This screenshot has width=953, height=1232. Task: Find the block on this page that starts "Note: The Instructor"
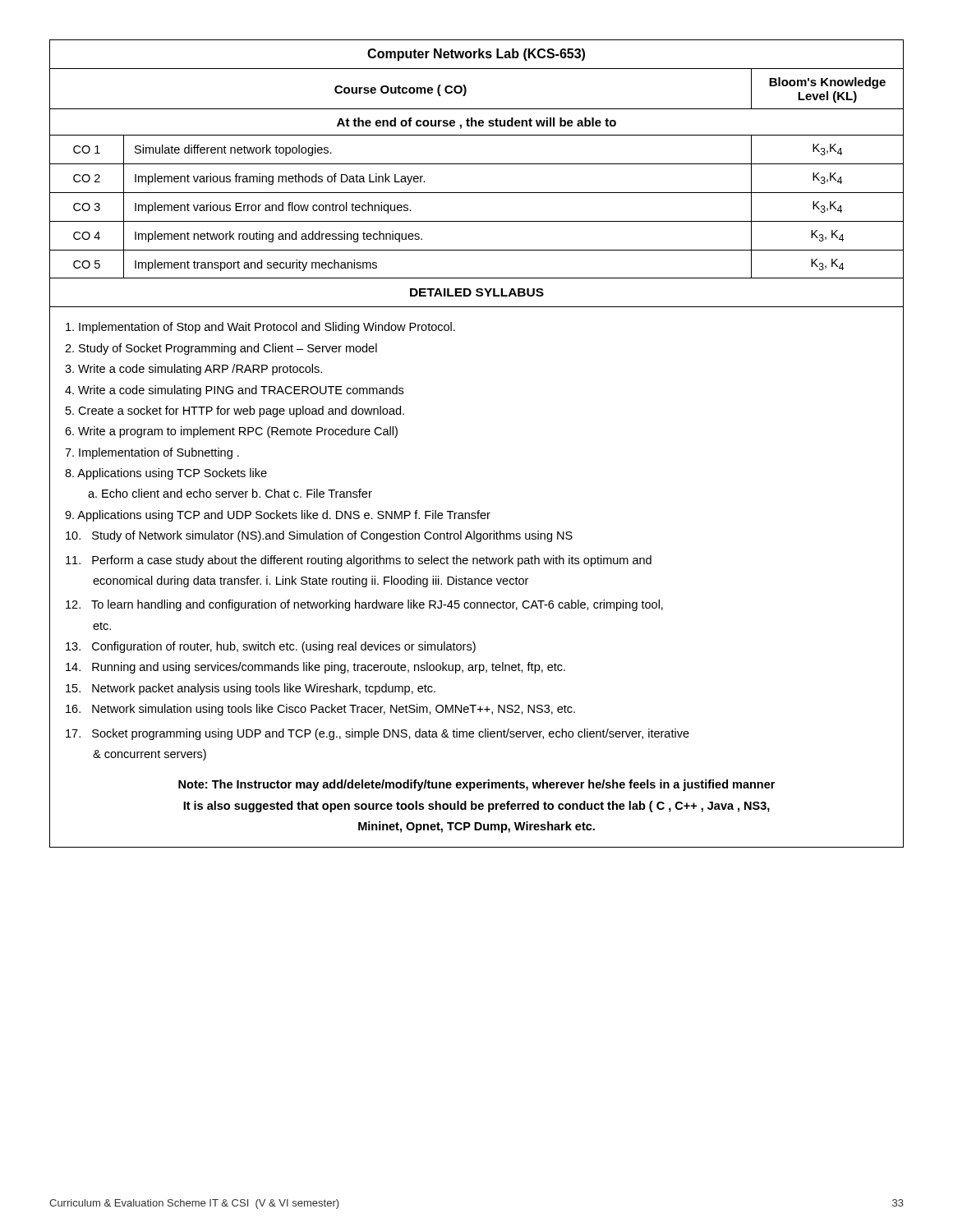pyautogui.click(x=476, y=806)
